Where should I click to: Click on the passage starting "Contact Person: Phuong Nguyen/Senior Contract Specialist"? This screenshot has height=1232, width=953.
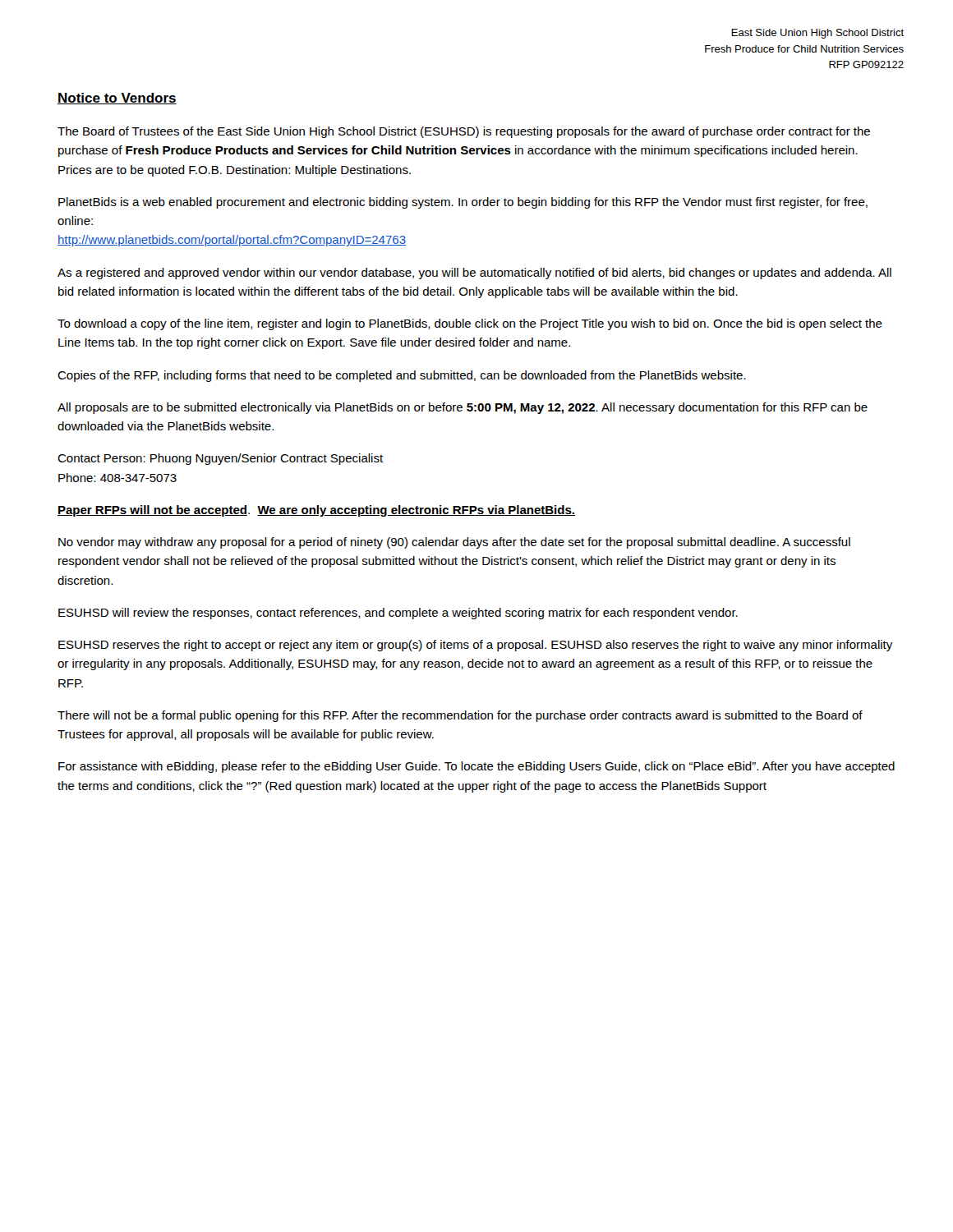[220, 468]
